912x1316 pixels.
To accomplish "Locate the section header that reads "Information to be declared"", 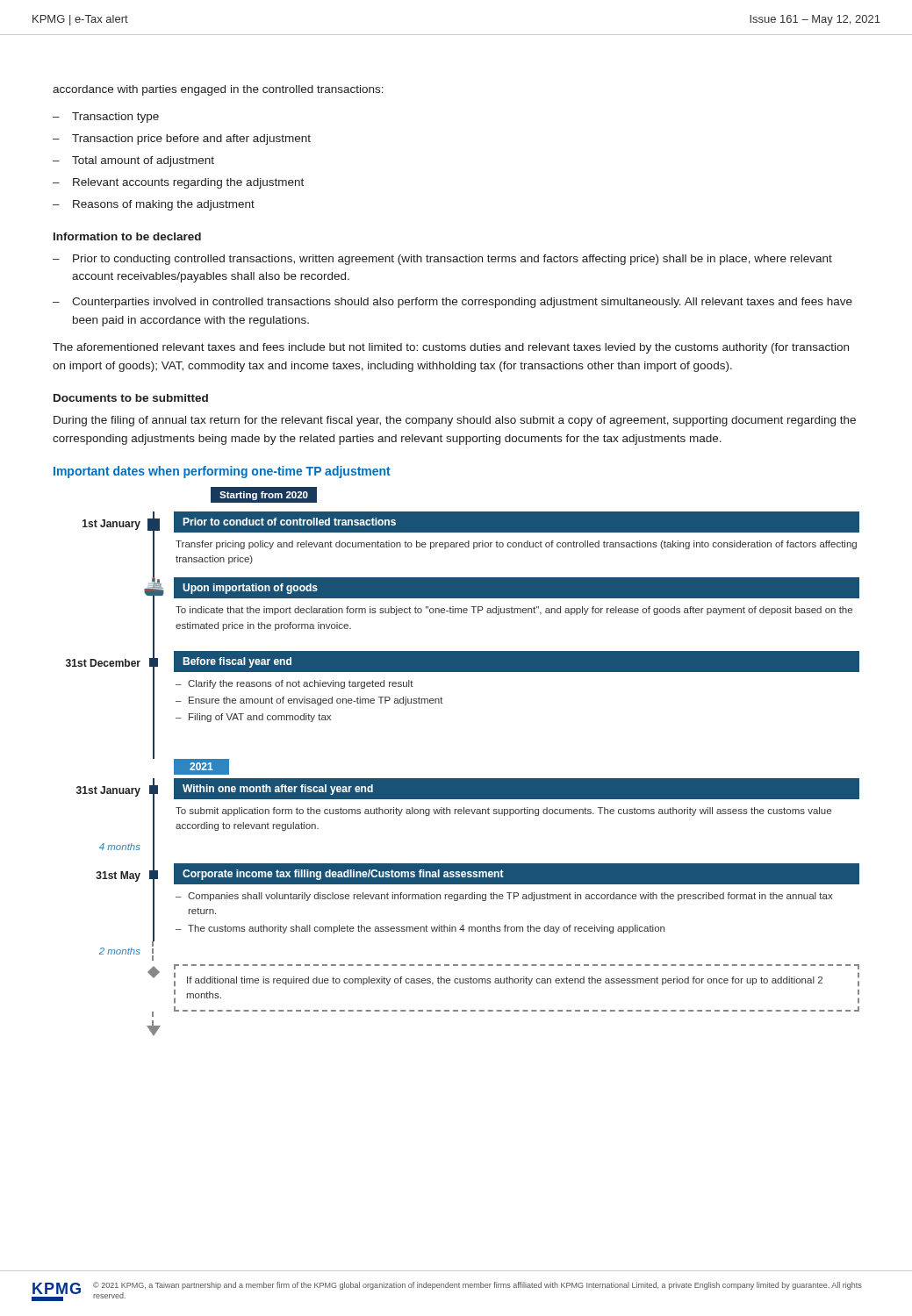I will coord(127,236).
